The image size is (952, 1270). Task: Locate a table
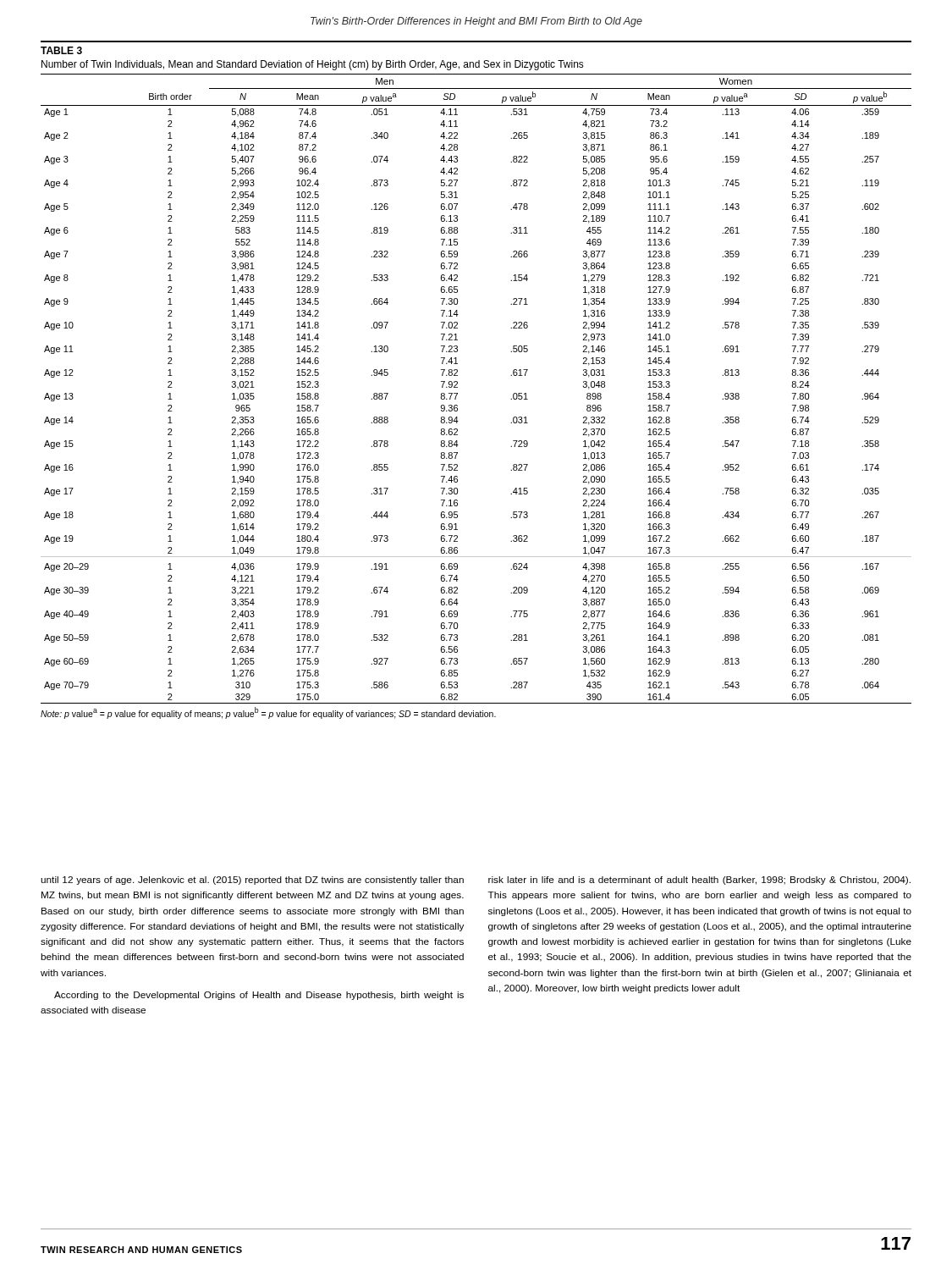click(x=476, y=396)
